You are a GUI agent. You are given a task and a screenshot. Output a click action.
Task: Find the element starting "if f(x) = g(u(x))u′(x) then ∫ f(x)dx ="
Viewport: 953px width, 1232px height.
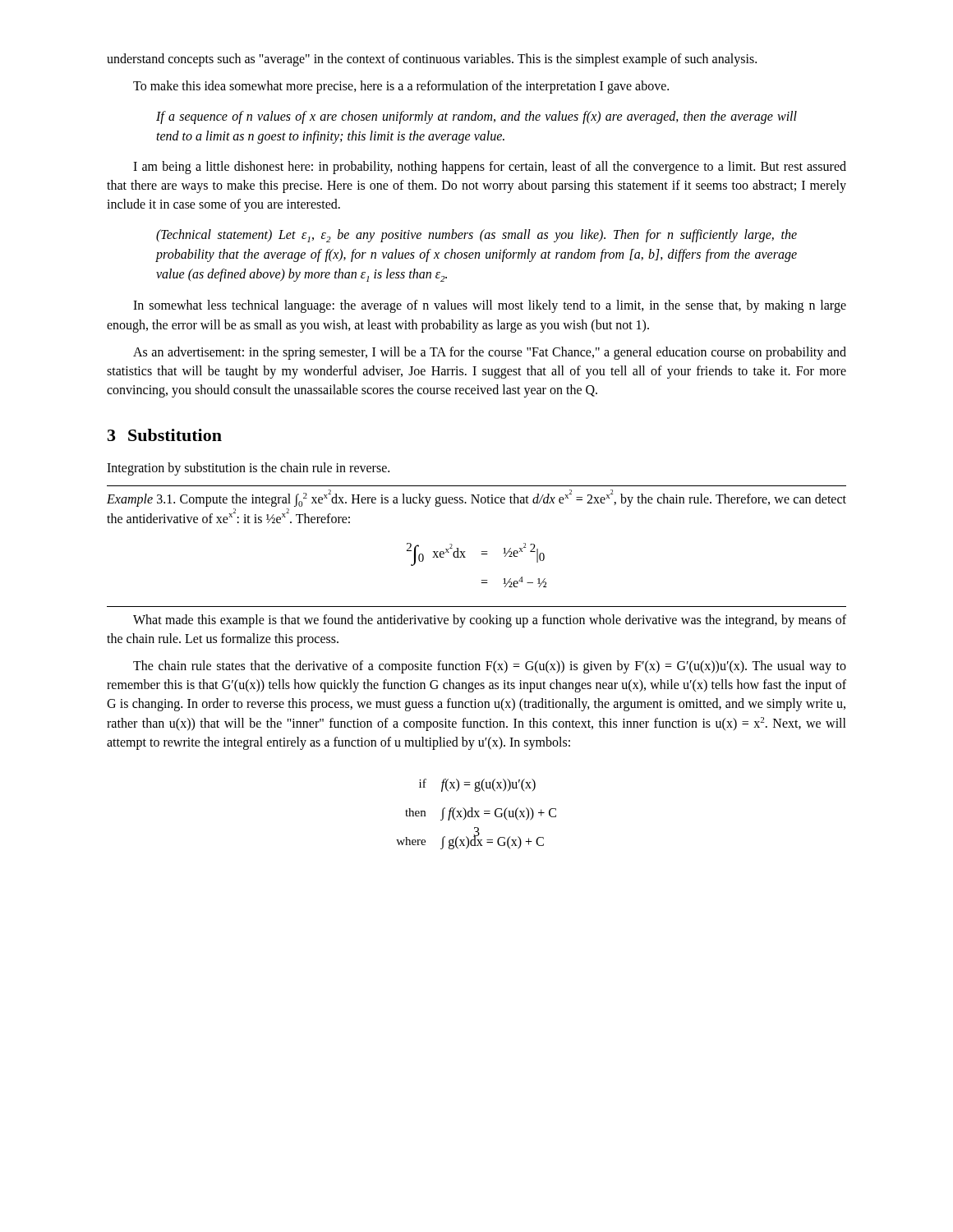click(476, 813)
